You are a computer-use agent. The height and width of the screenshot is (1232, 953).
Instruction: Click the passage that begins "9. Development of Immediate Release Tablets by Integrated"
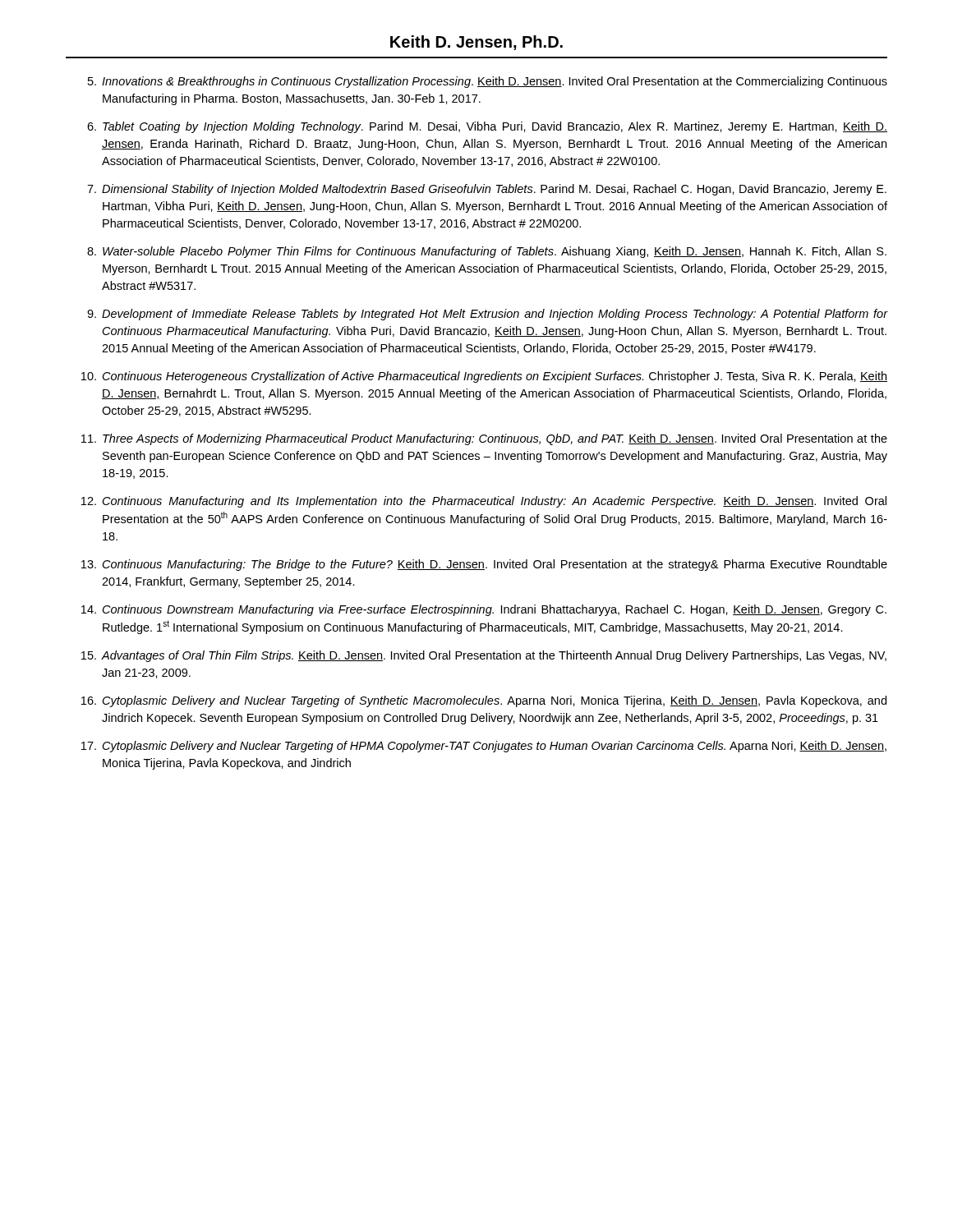click(x=476, y=332)
